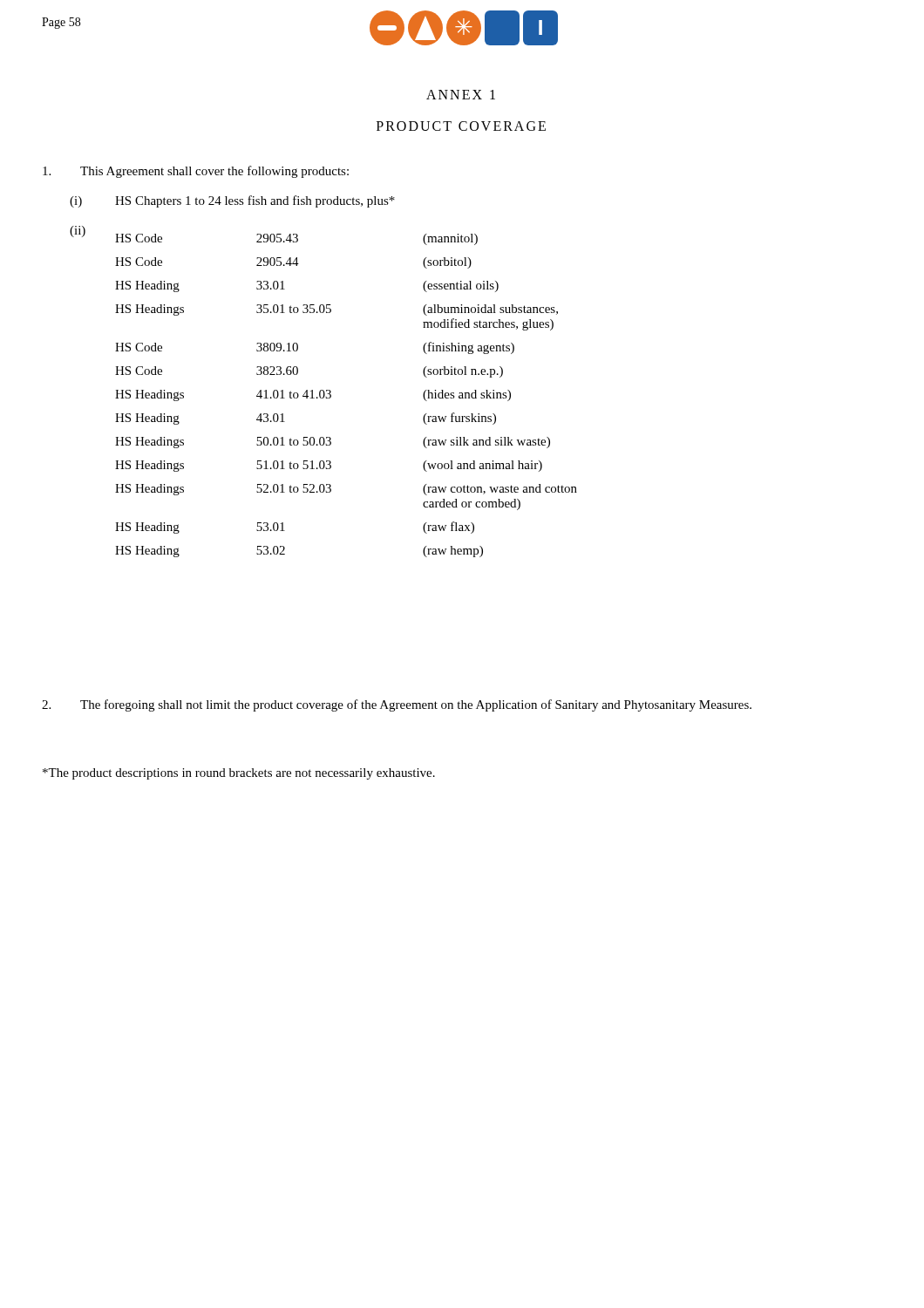This screenshot has width=924, height=1308.
Task: Select the footnote that says "The product descriptions in round brackets are"
Action: [x=239, y=773]
